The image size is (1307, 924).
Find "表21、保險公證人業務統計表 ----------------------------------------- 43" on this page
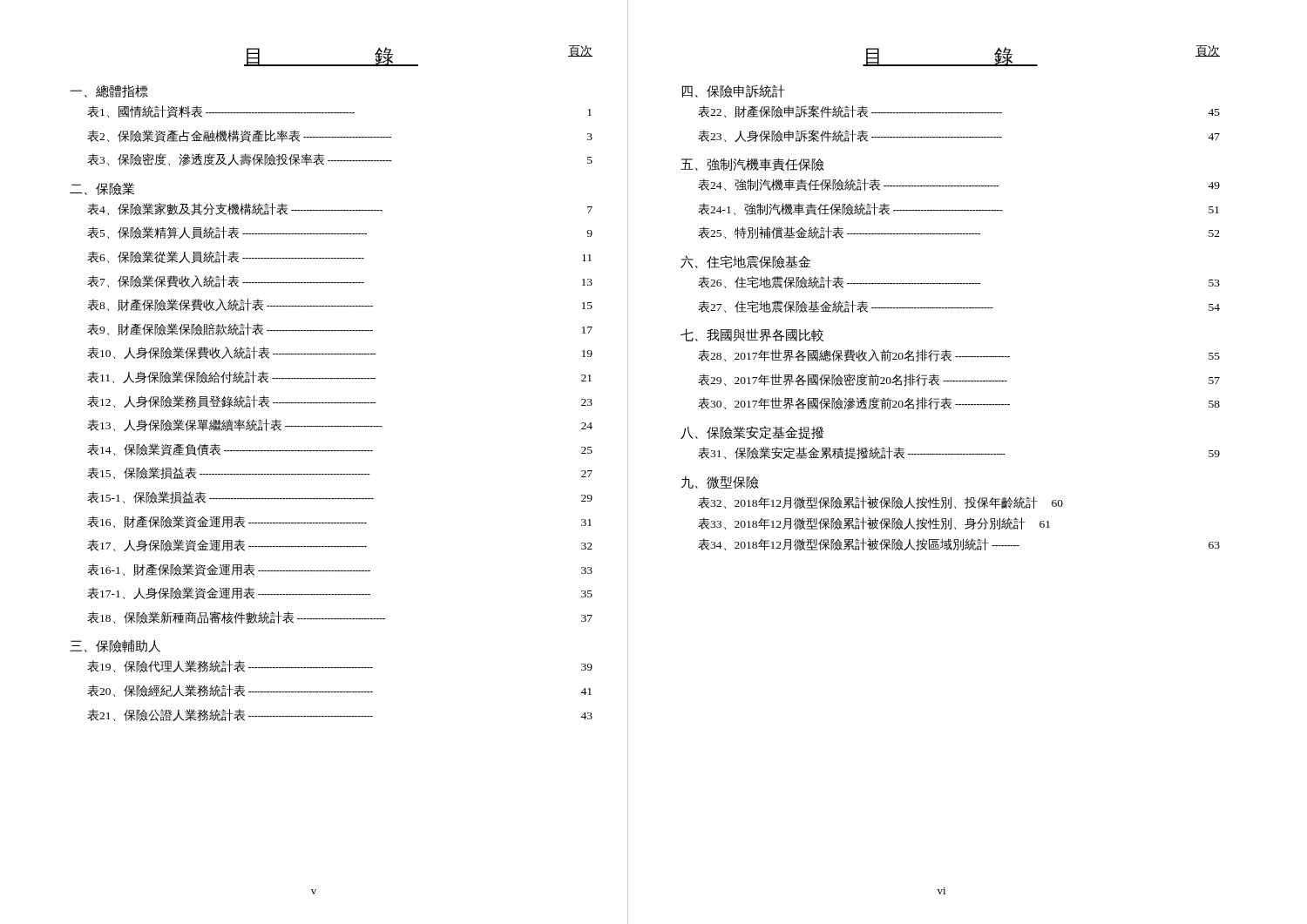[x=340, y=716]
